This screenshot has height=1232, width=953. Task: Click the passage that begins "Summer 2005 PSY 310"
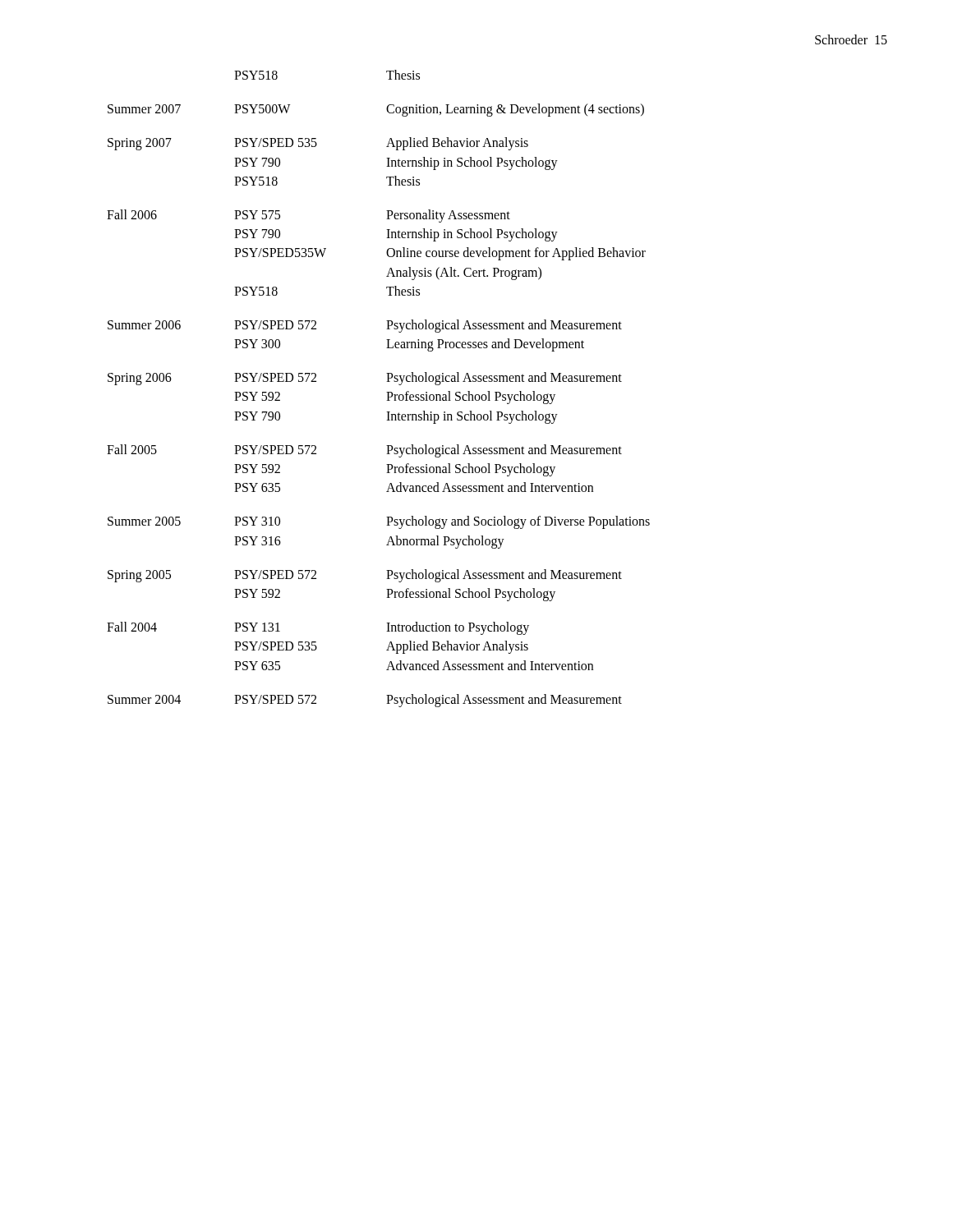[x=497, y=531]
